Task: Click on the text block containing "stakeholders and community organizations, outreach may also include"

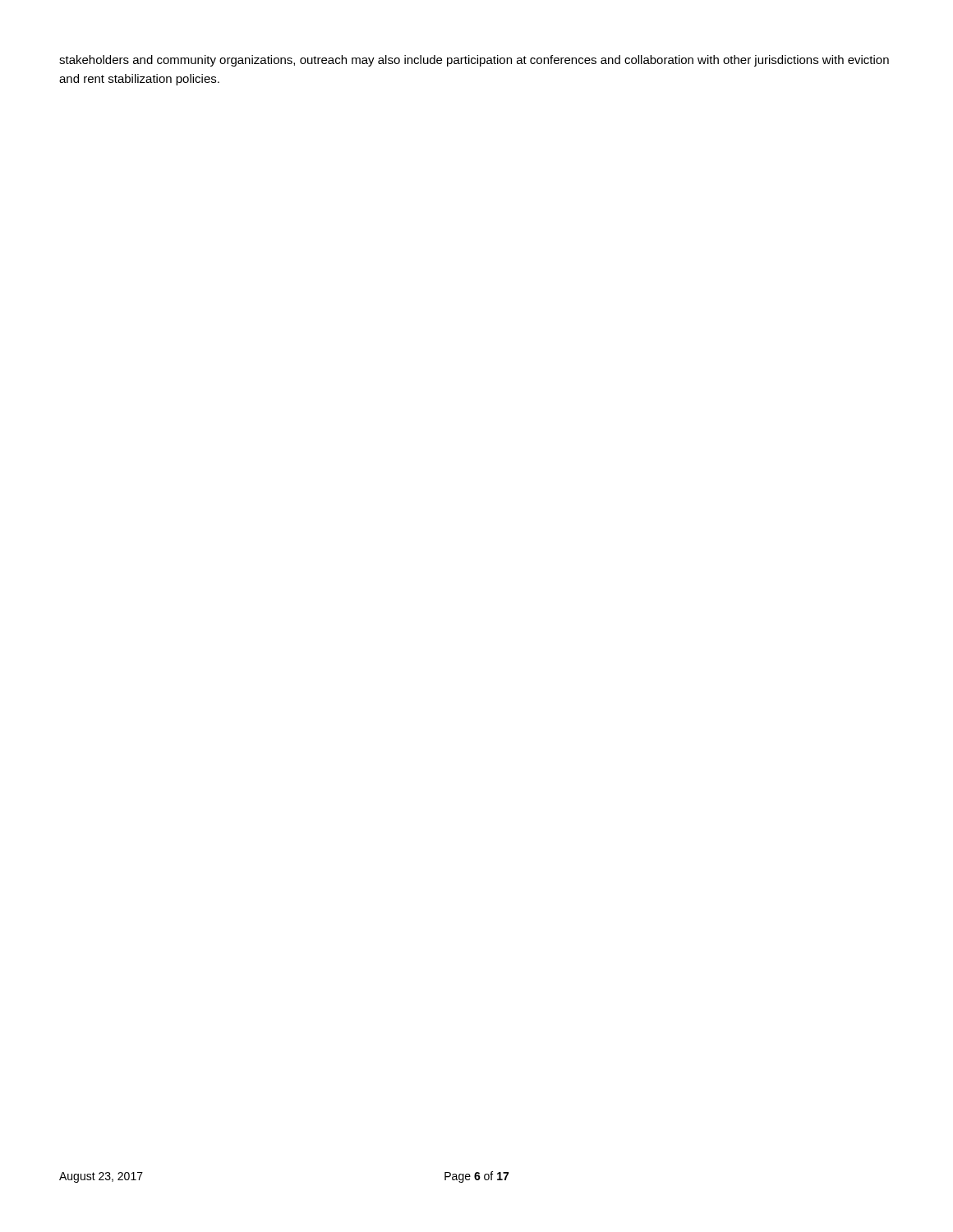Action: (x=474, y=69)
